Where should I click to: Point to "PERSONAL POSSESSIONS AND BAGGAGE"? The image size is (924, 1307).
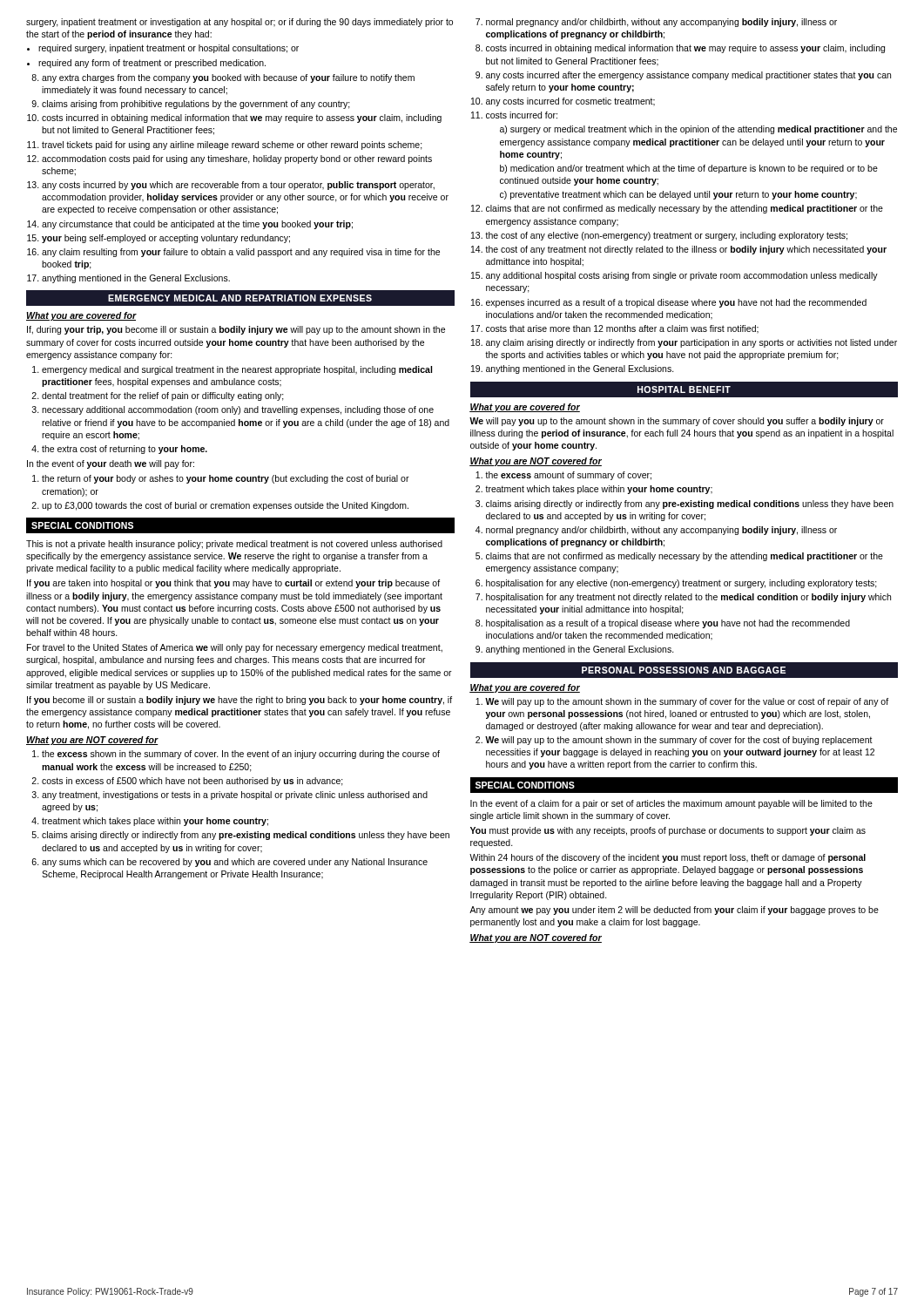pyautogui.click(x=684, y=670)
